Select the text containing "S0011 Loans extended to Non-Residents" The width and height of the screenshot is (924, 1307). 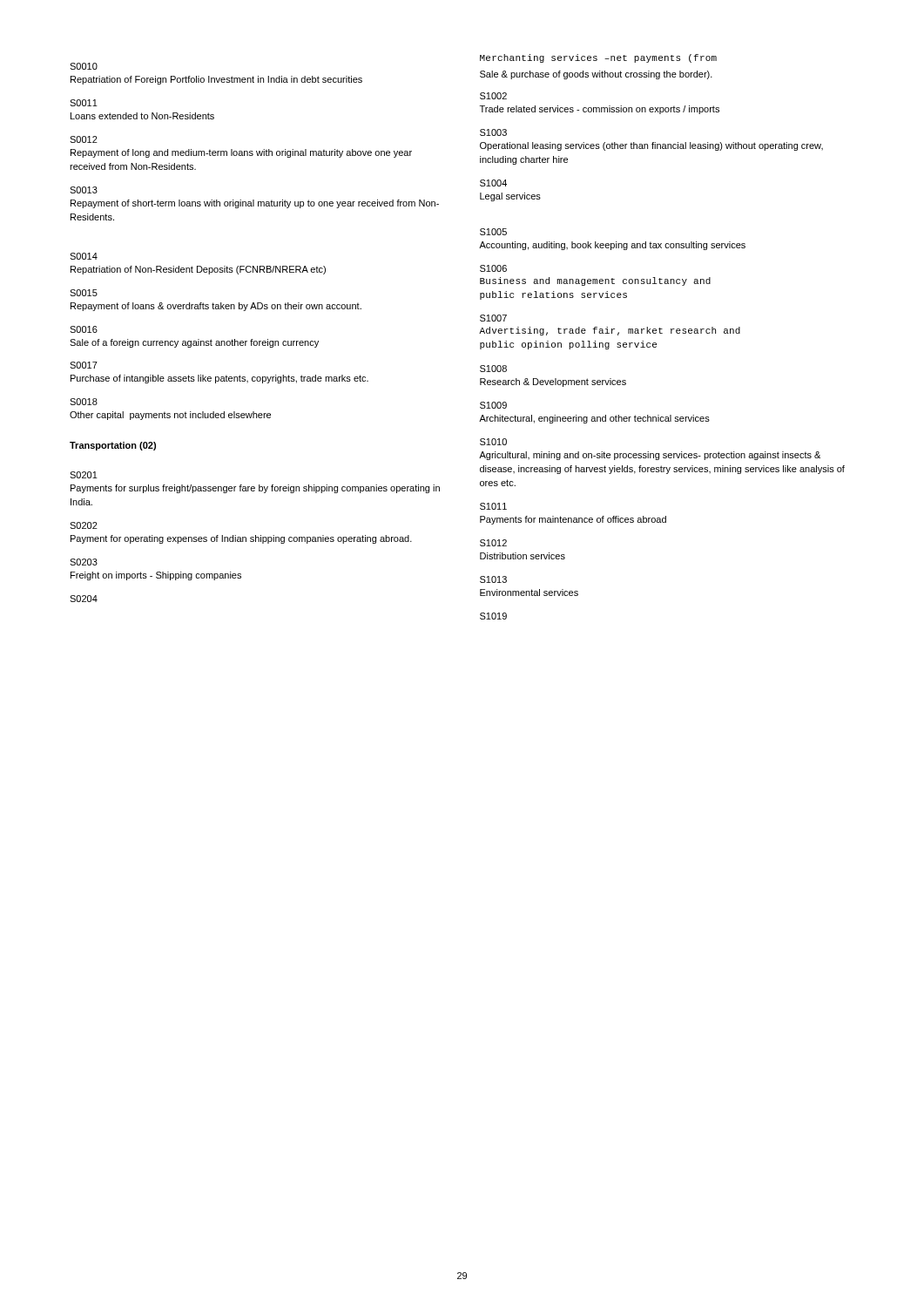click(x=84, y=103)
